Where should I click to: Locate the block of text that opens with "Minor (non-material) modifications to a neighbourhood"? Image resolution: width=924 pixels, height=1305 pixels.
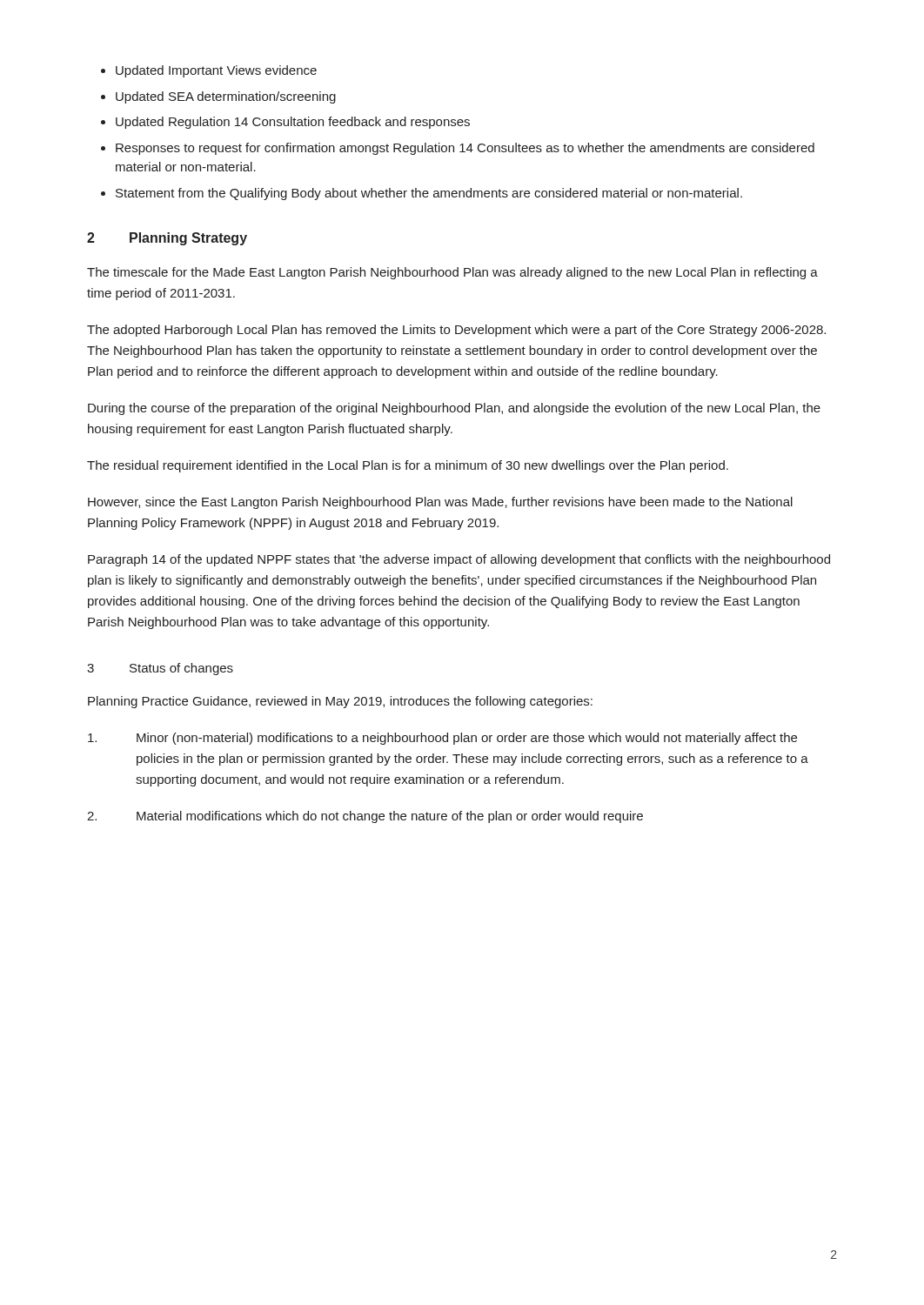coord(462,759)
